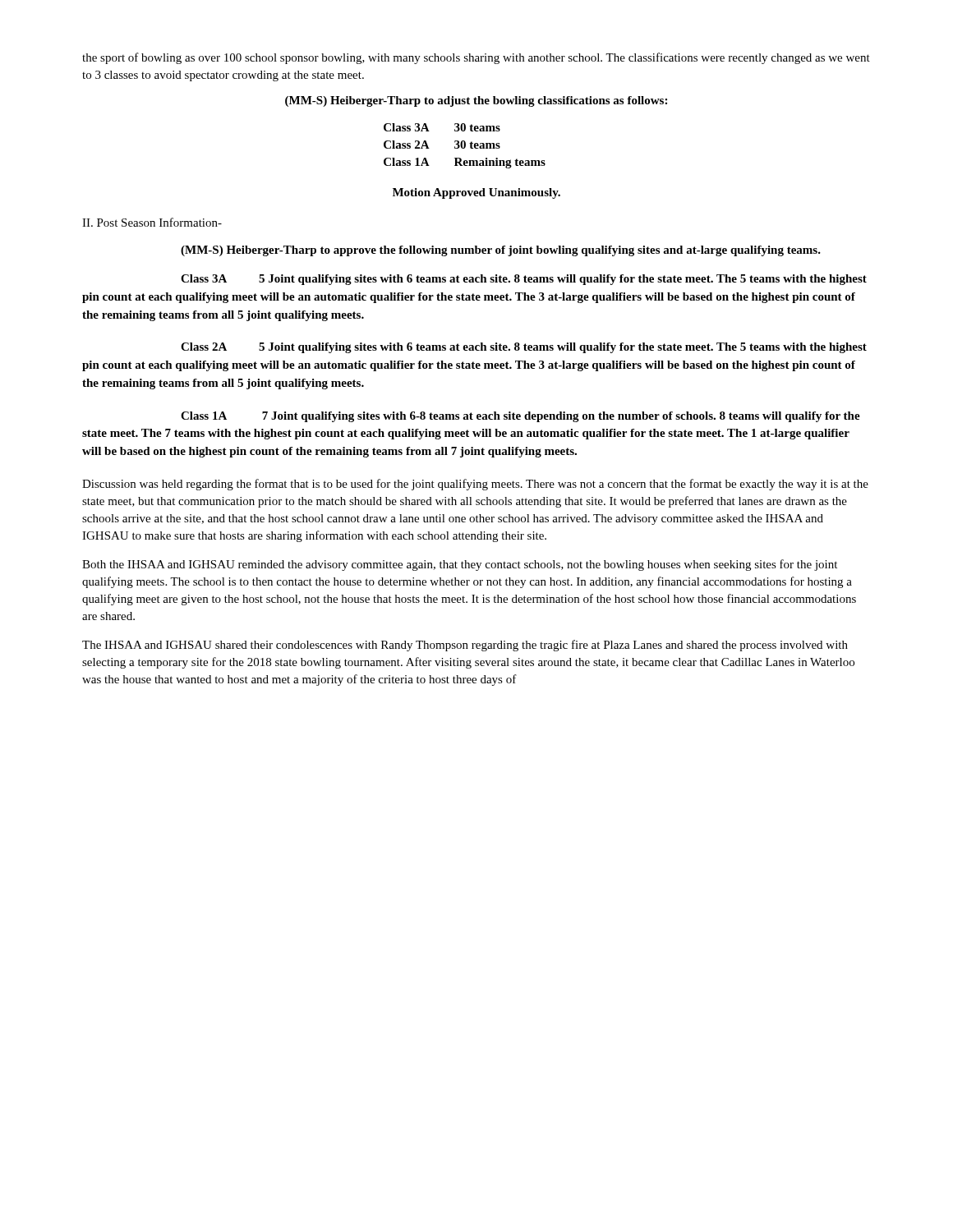This screenshot has width=953, height=1232.
Task: Select the table that reads "Class 2A"
Action: click(x=476, y=145)
